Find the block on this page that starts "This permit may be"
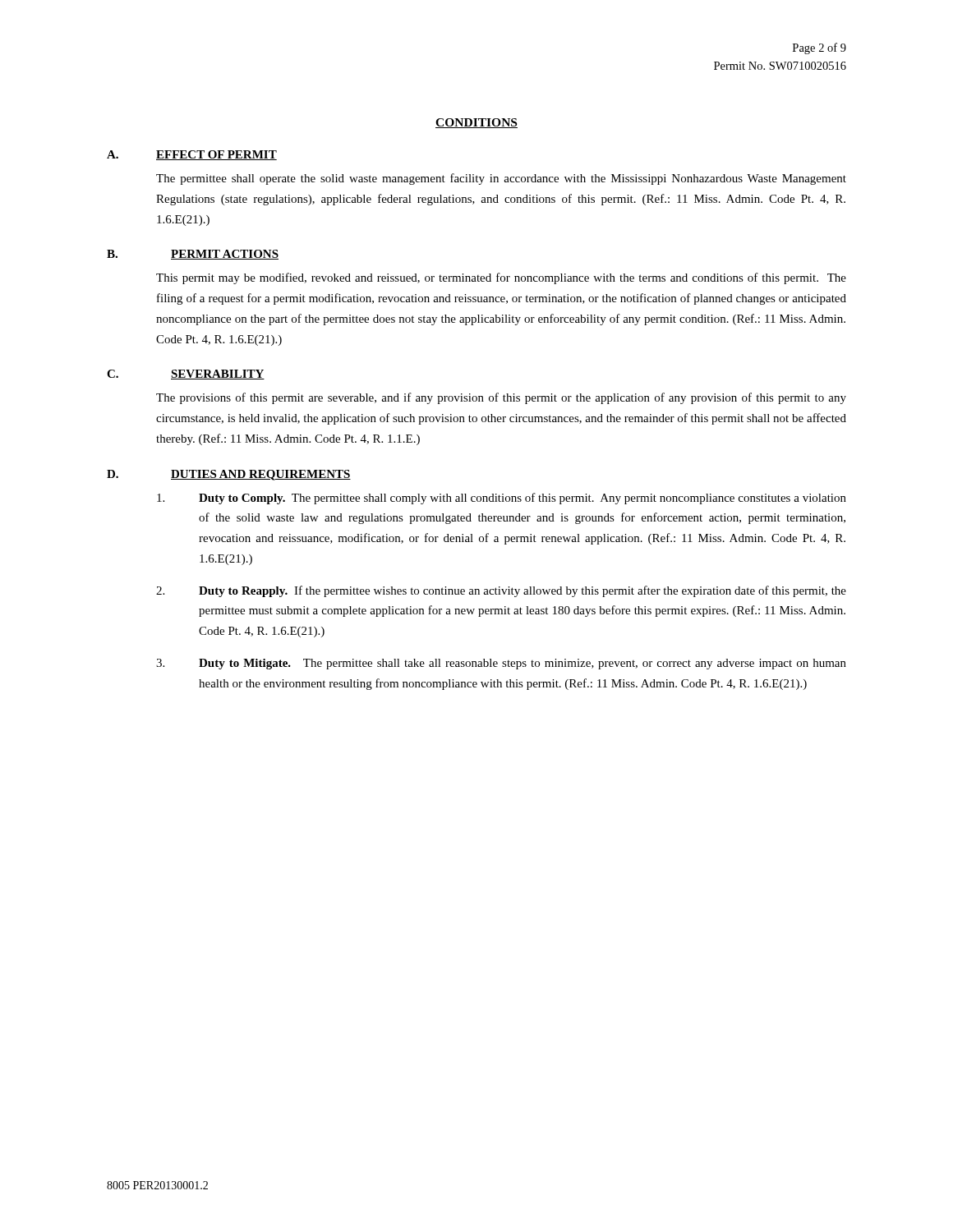This screenshot has width=953, height=1232. click(501, 308)
